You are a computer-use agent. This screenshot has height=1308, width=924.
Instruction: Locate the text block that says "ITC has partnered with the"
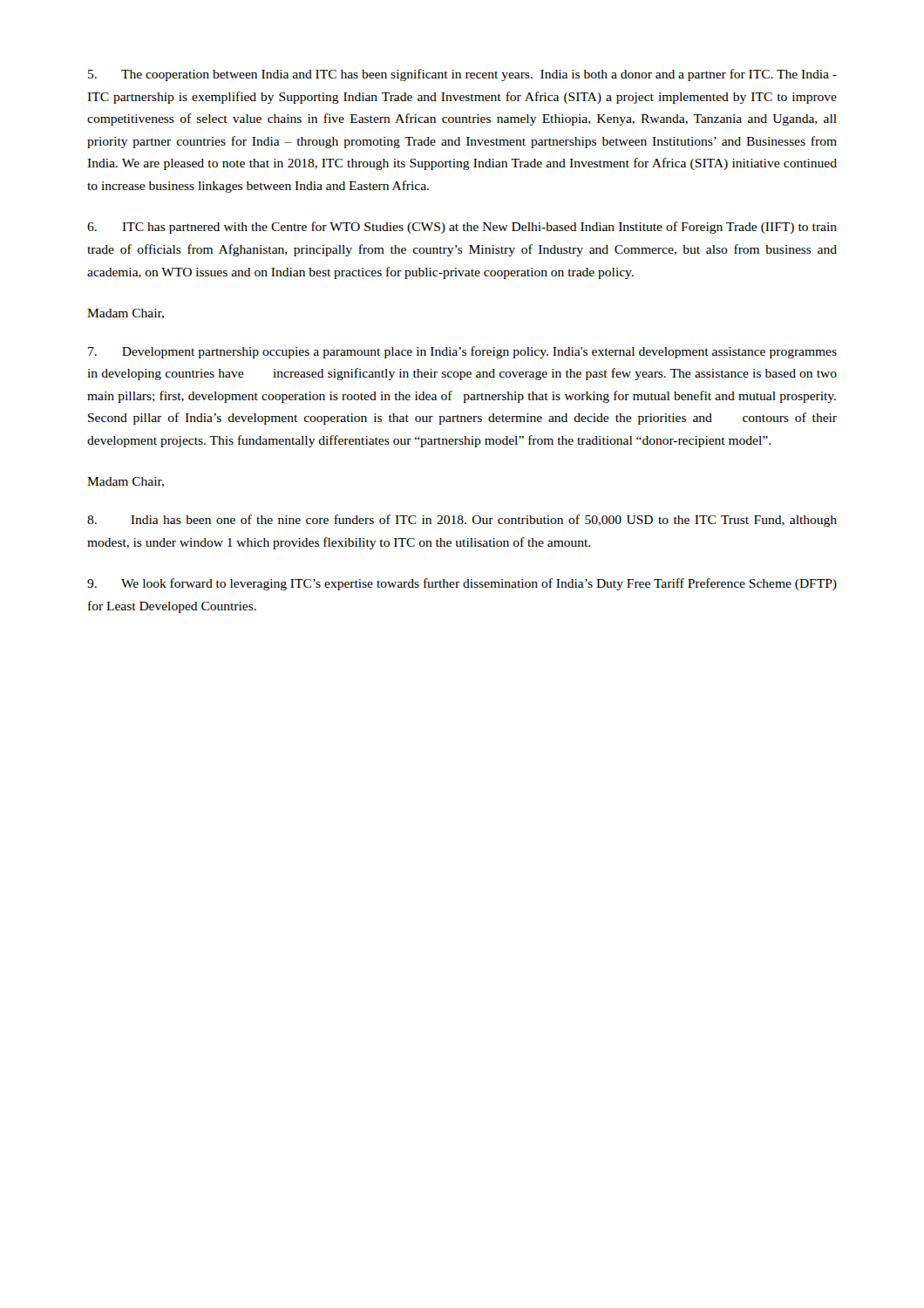(x=462, y=249)
